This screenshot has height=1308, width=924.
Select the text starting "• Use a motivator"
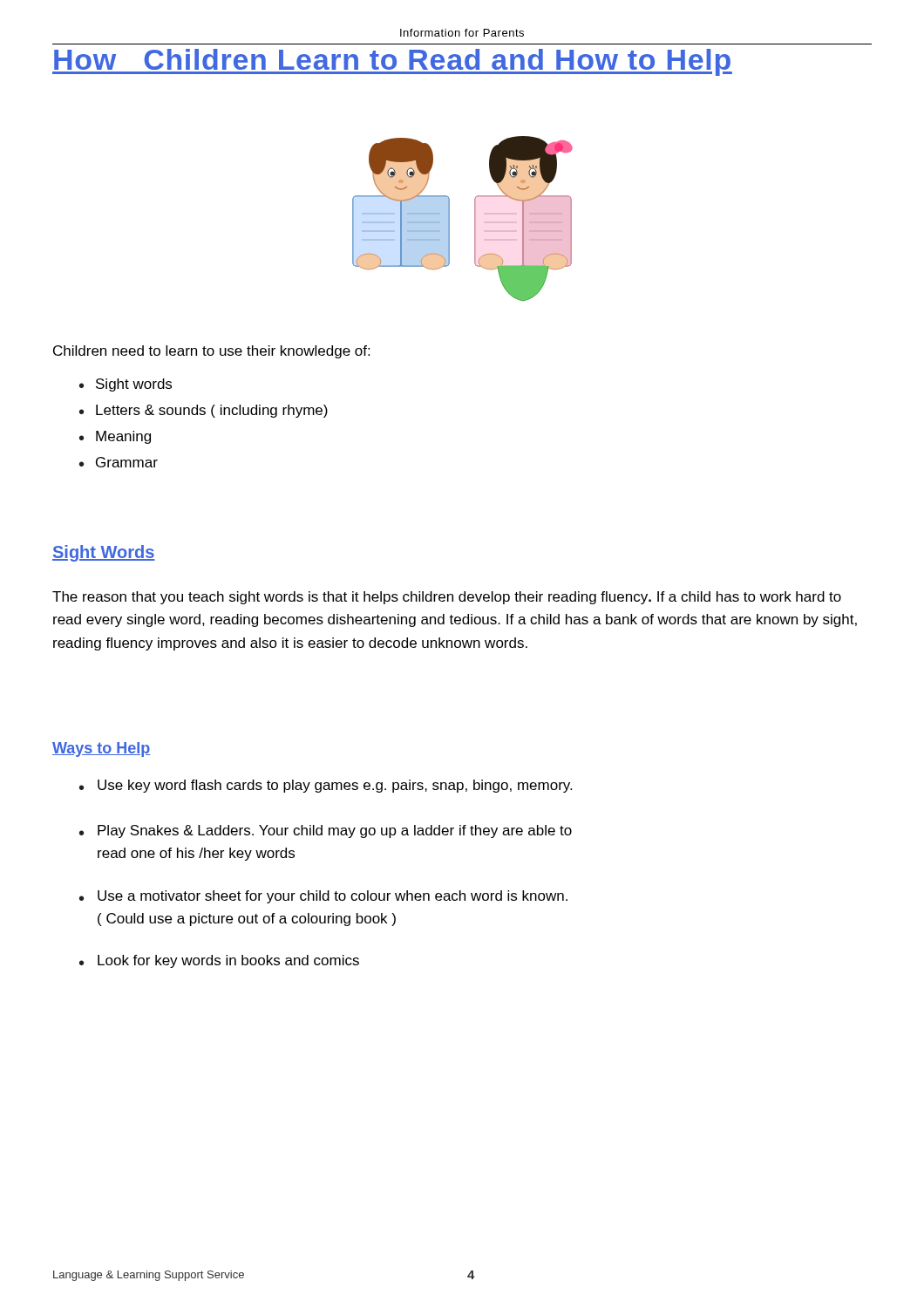(324, 908)
